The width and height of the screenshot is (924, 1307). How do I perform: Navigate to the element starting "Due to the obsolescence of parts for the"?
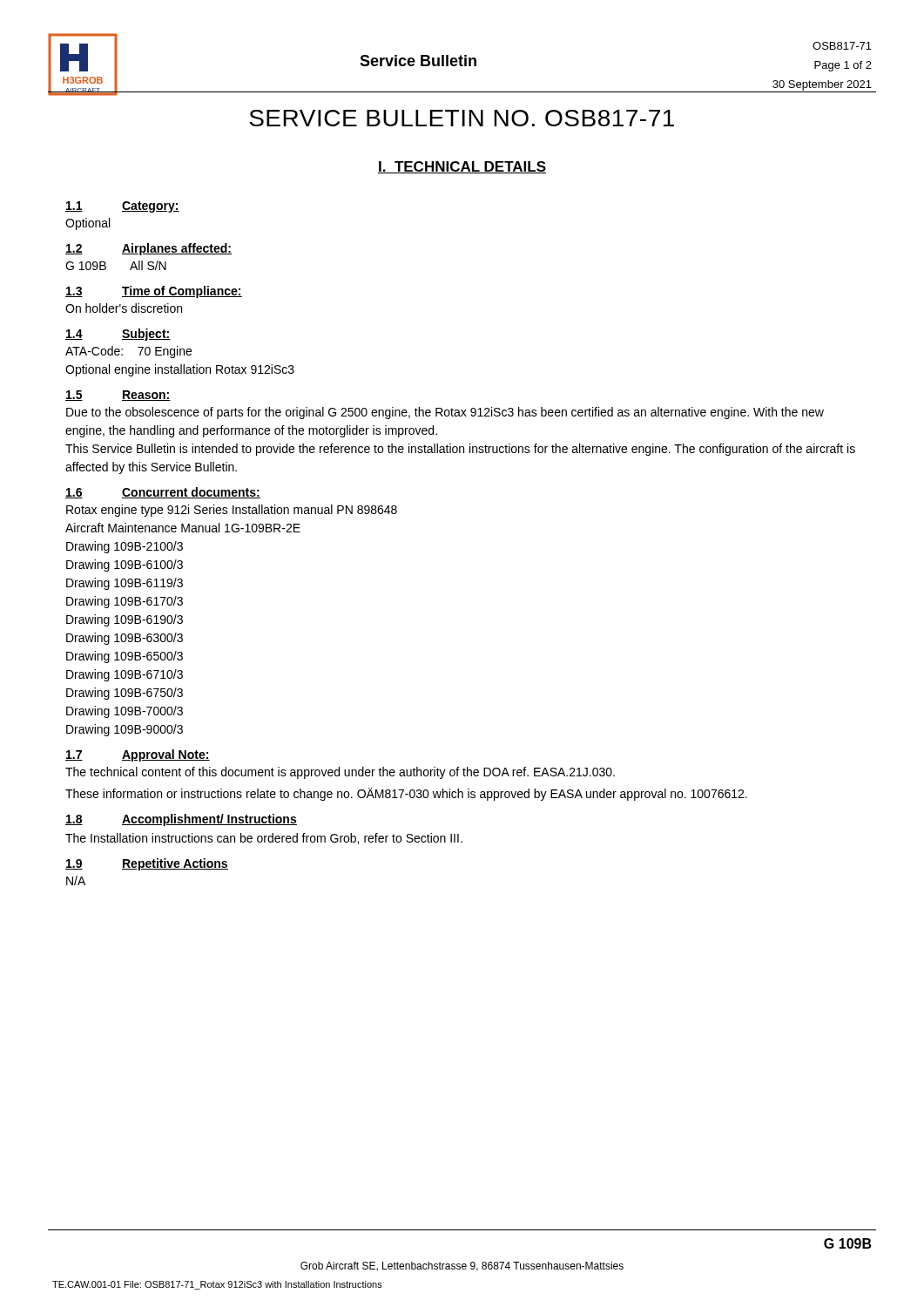tap(460, 440)
